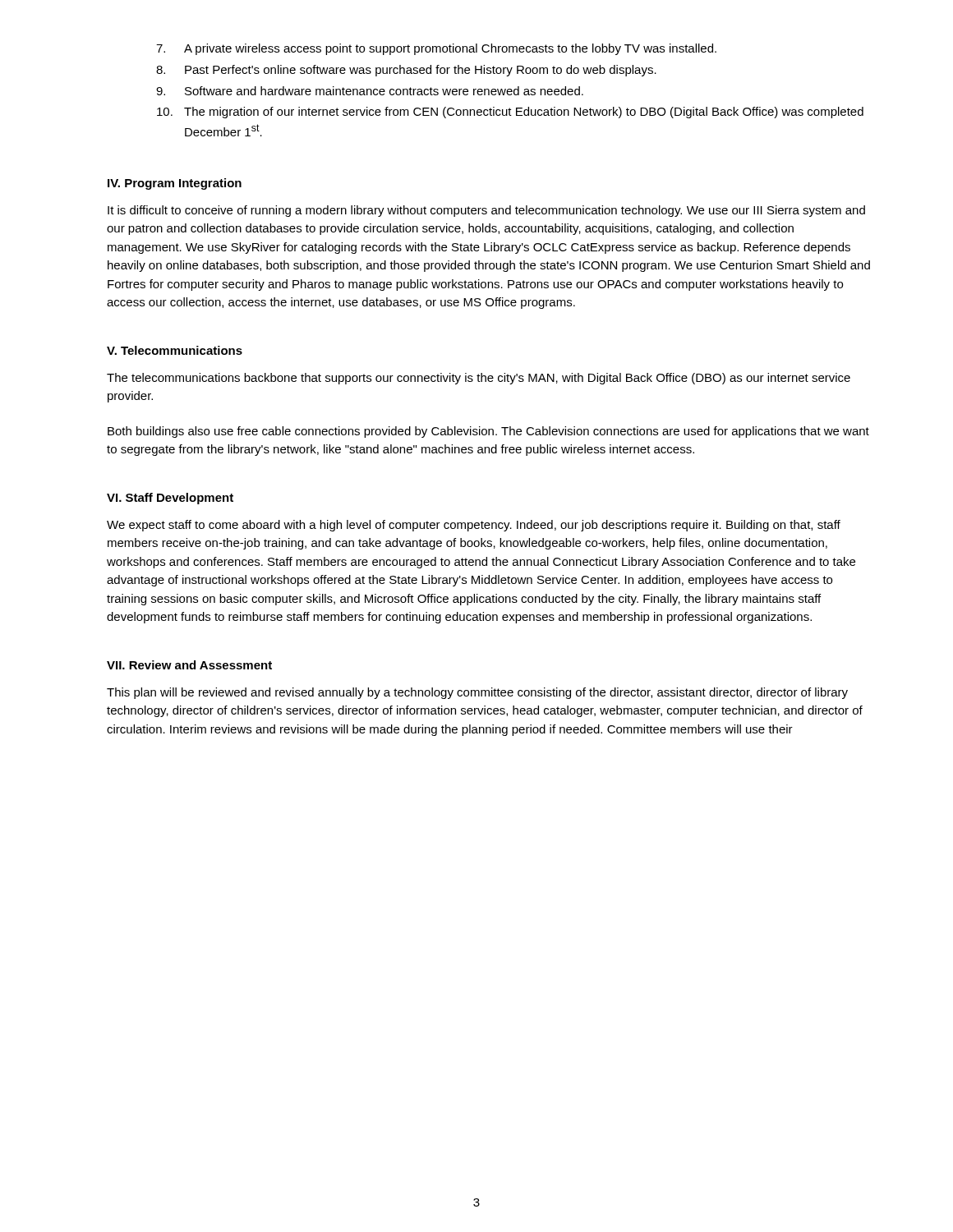Image resolution: width=953 pixels, height=1232 pixels.
Task: Point to the block beginning "It is difficult to conceive of running a"
Action: tap(489, 256)
